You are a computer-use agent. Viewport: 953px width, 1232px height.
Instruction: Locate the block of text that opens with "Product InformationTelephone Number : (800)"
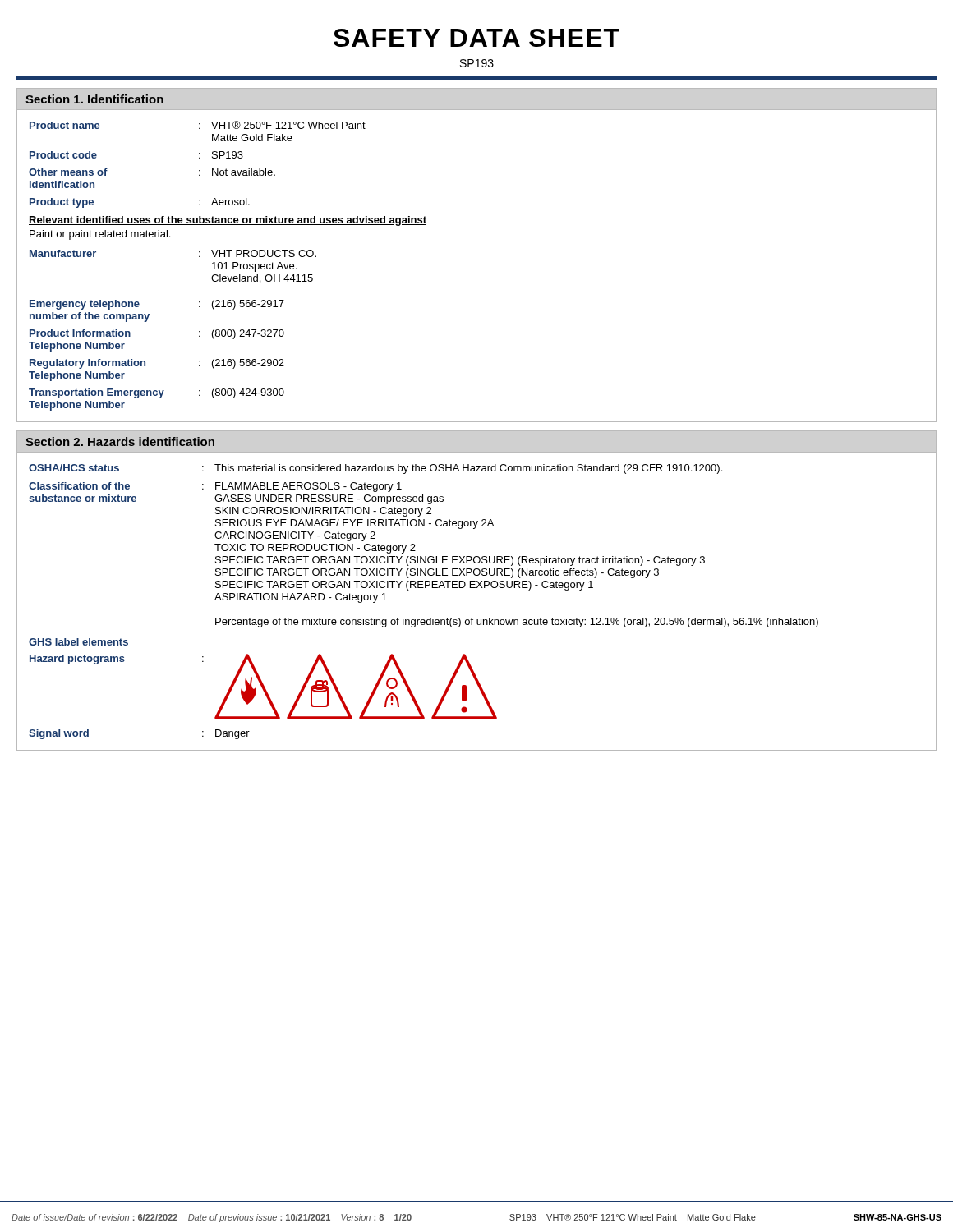click(83, 334)
